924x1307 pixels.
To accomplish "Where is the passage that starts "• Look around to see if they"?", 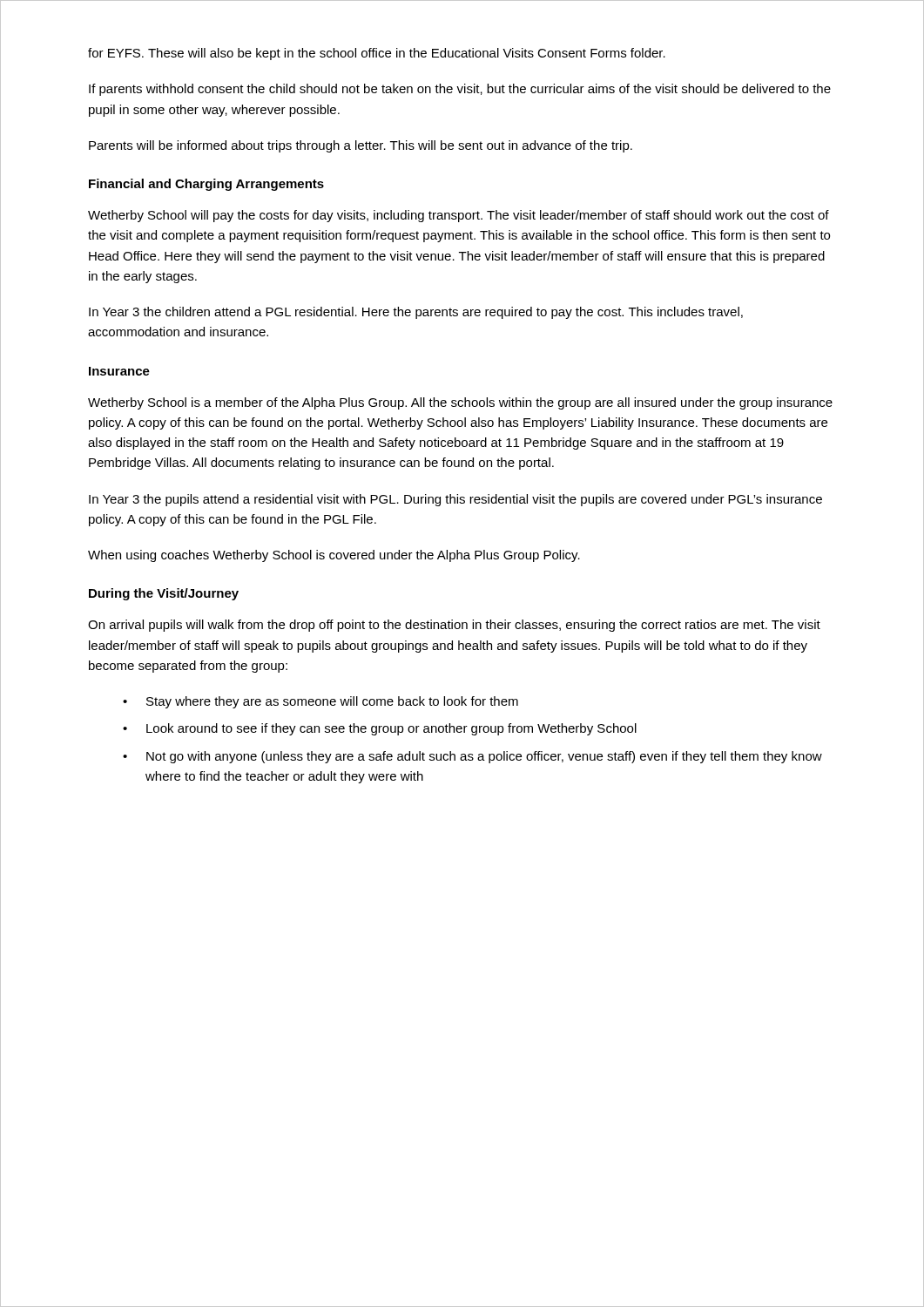I will pyautogui.click(x=380, y=728).
